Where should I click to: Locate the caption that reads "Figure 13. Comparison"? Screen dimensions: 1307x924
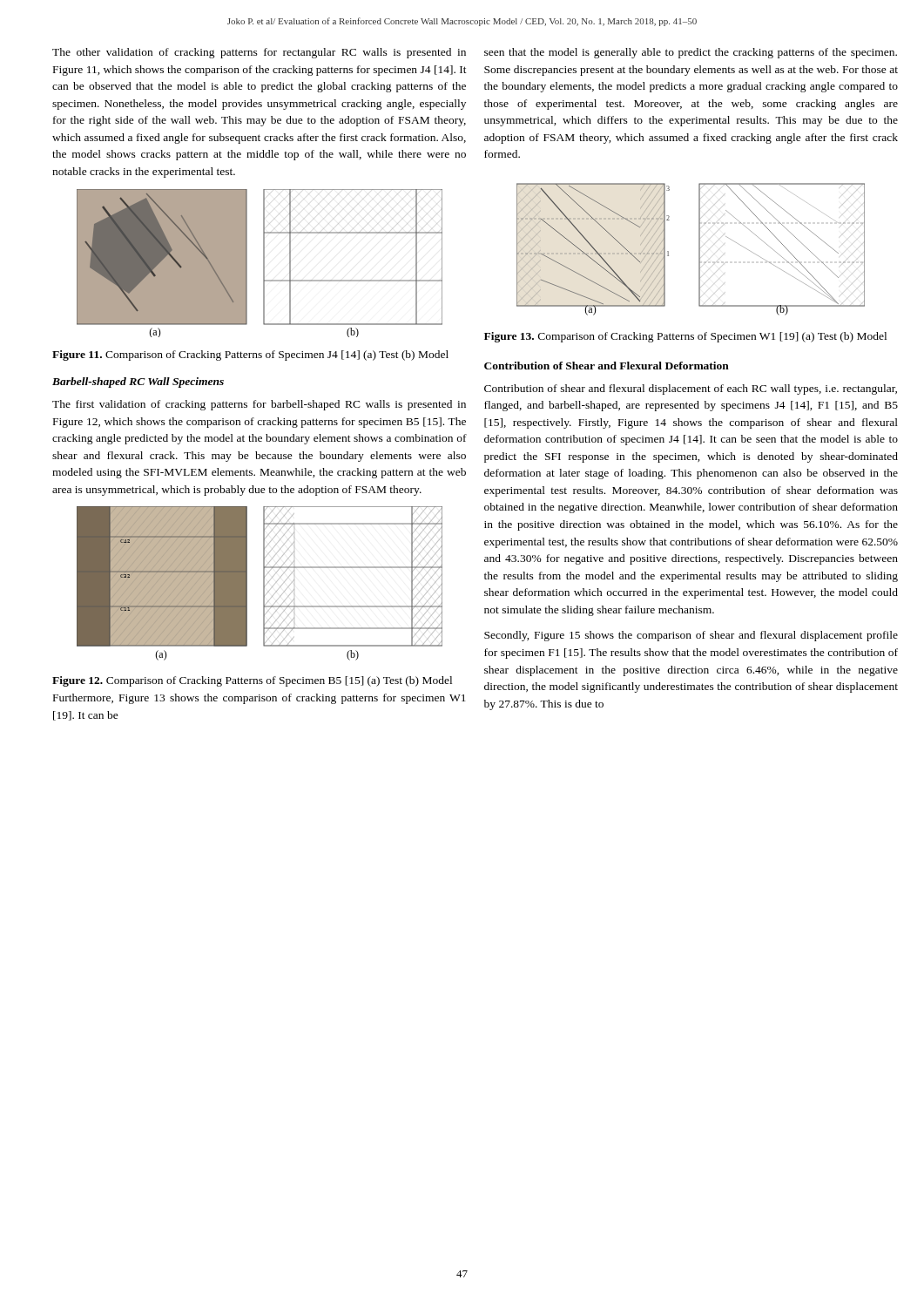(x=691, y=336)
